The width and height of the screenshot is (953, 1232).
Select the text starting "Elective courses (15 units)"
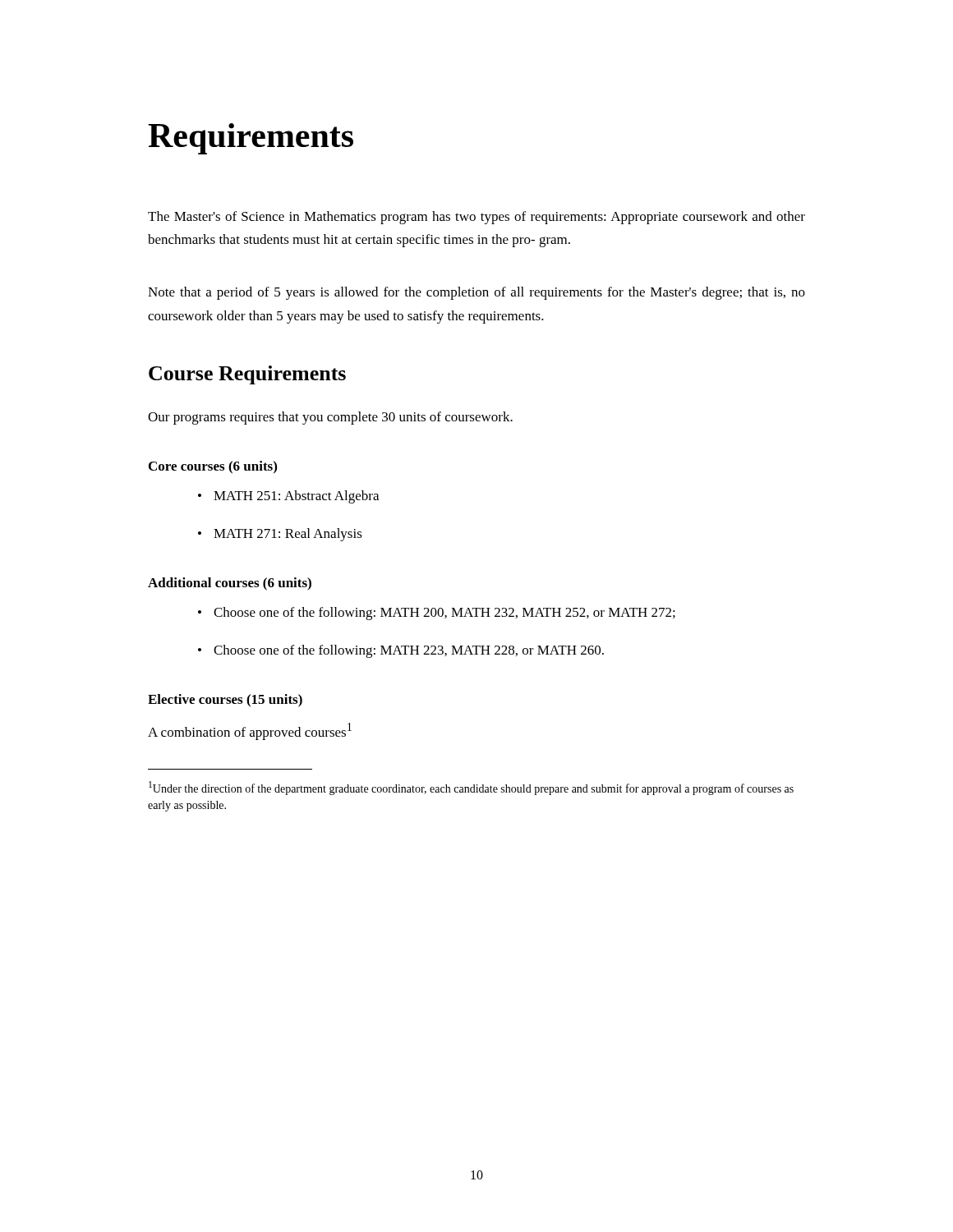tap(225, 701)
